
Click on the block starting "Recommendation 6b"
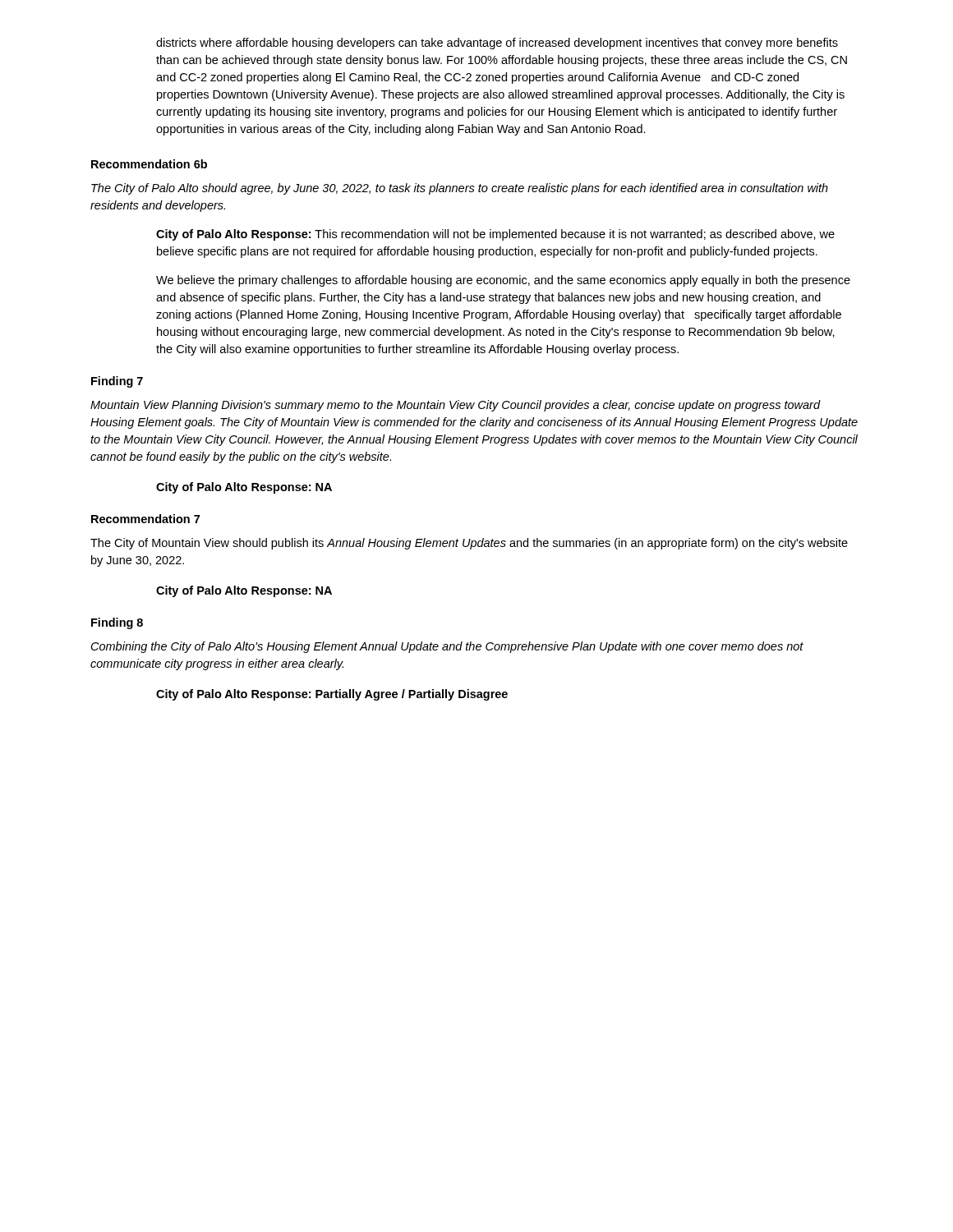(x=149, y=164)
